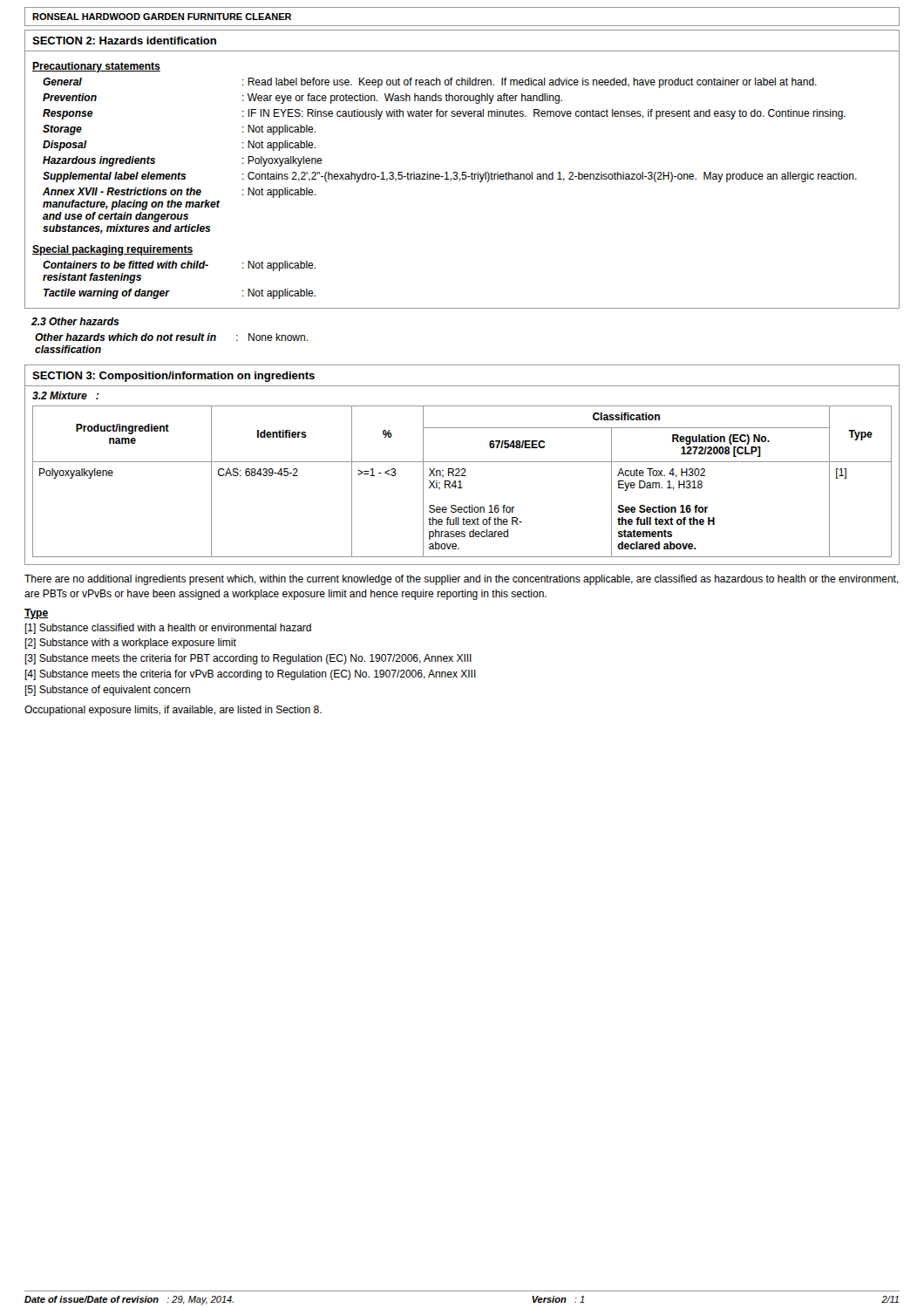Select the list item that says "[4] Substance meets the criteria for vPvB according"
924x1308 pixels.
pos(250,674)
